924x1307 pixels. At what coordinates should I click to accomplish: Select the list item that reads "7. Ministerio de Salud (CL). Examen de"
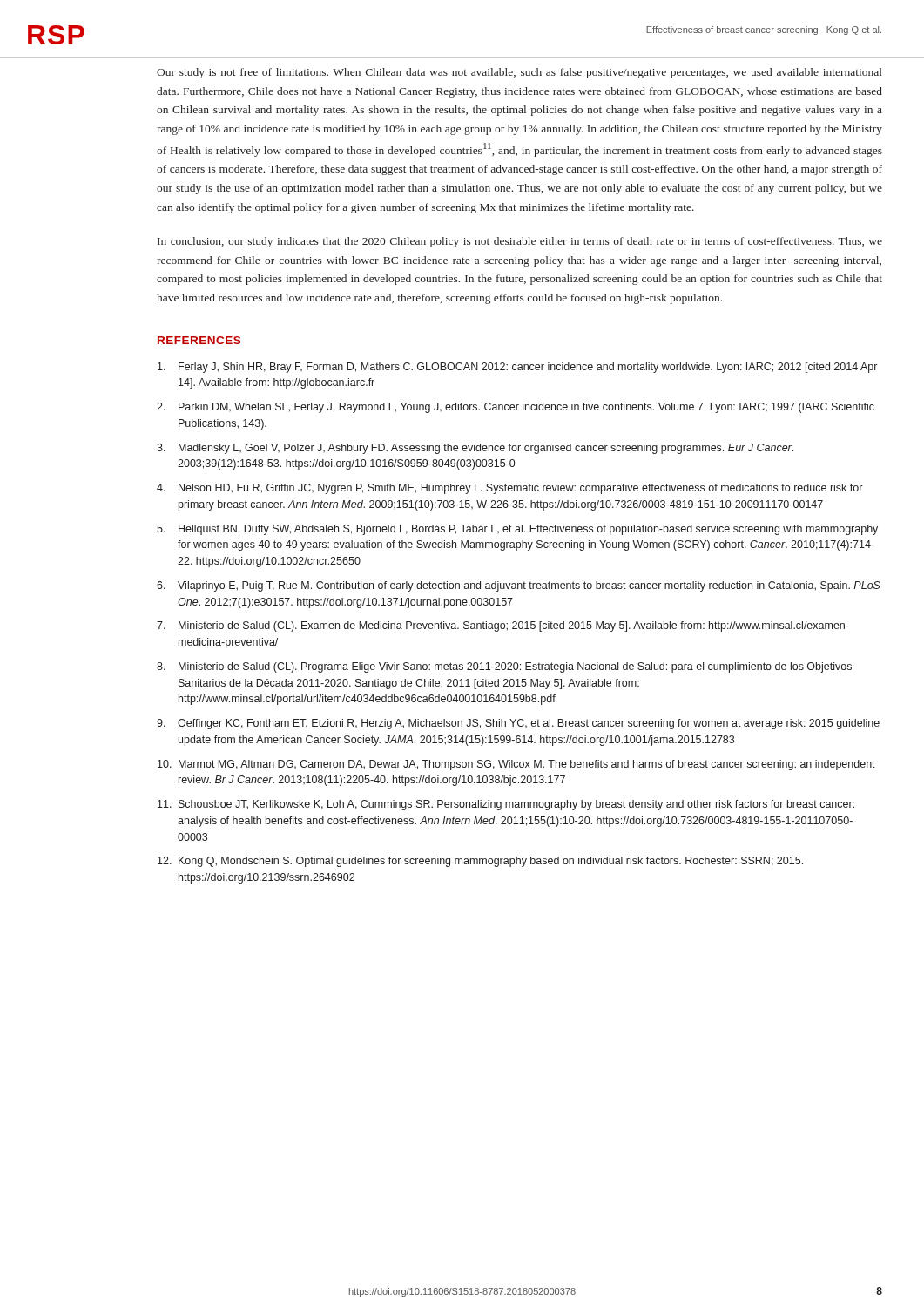pos(520,634)
